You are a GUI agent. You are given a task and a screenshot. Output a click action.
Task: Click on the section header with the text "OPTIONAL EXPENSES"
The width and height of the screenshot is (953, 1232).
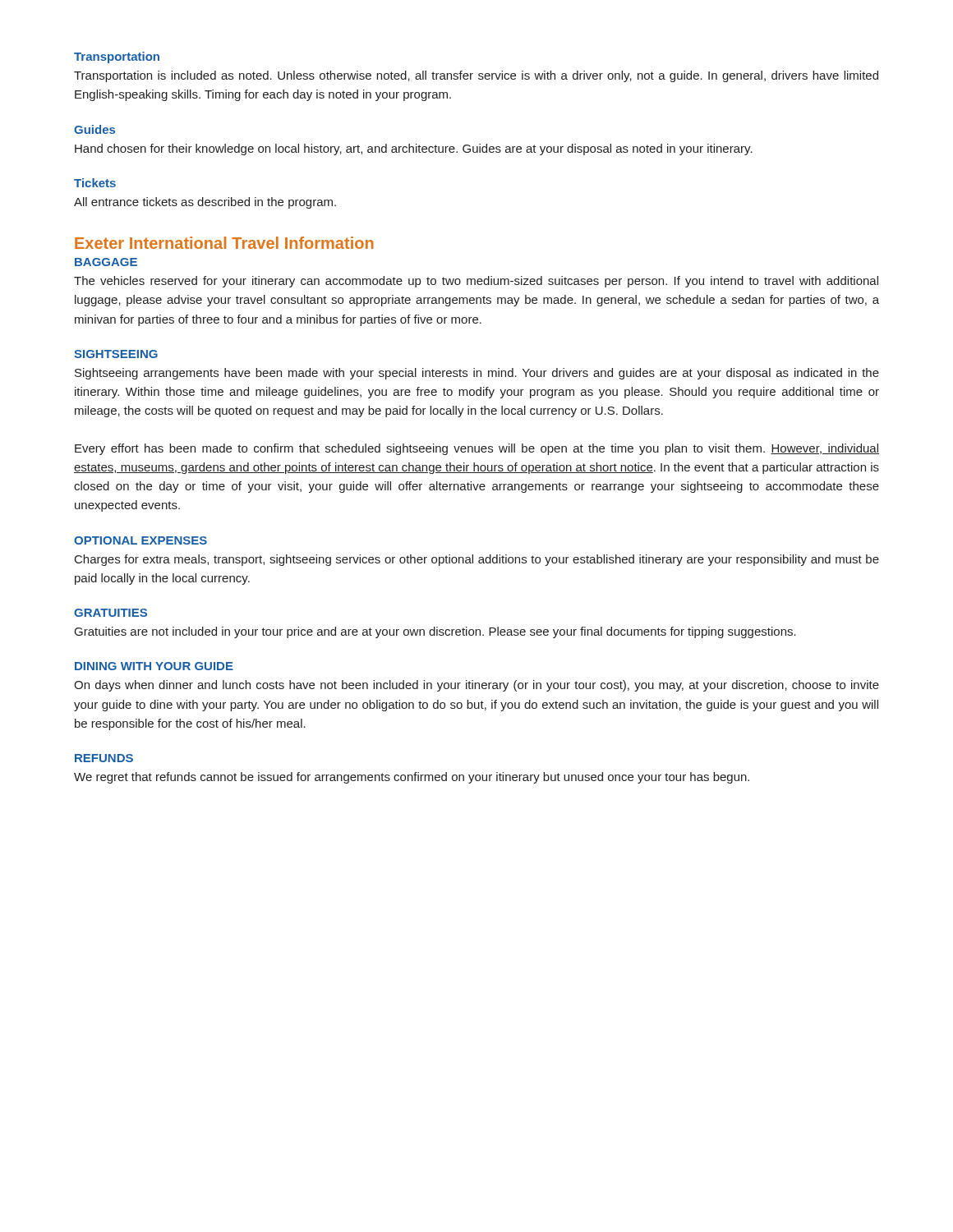(x=141, y=540)
